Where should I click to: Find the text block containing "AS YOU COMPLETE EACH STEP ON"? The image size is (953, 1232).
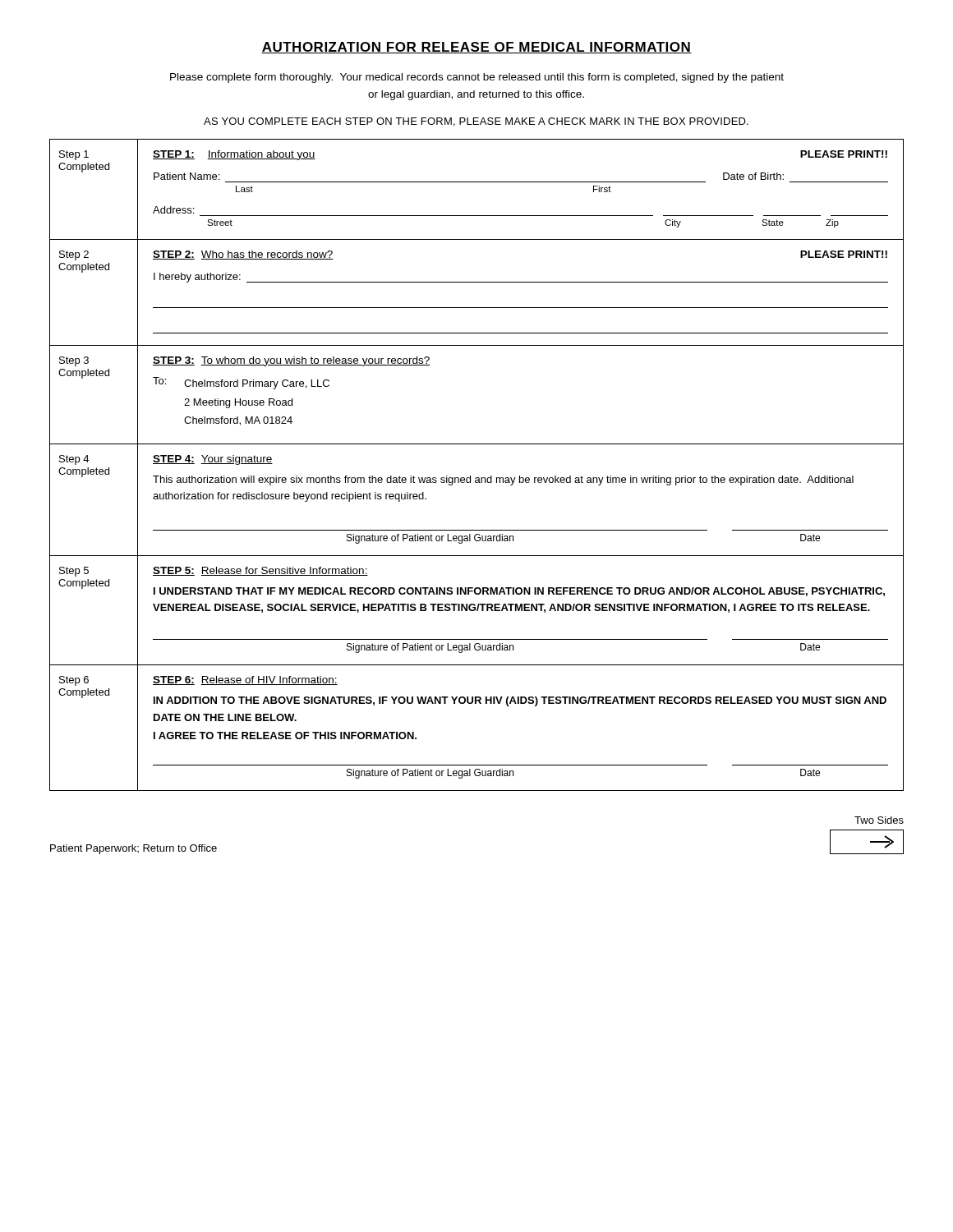(476, 121)
